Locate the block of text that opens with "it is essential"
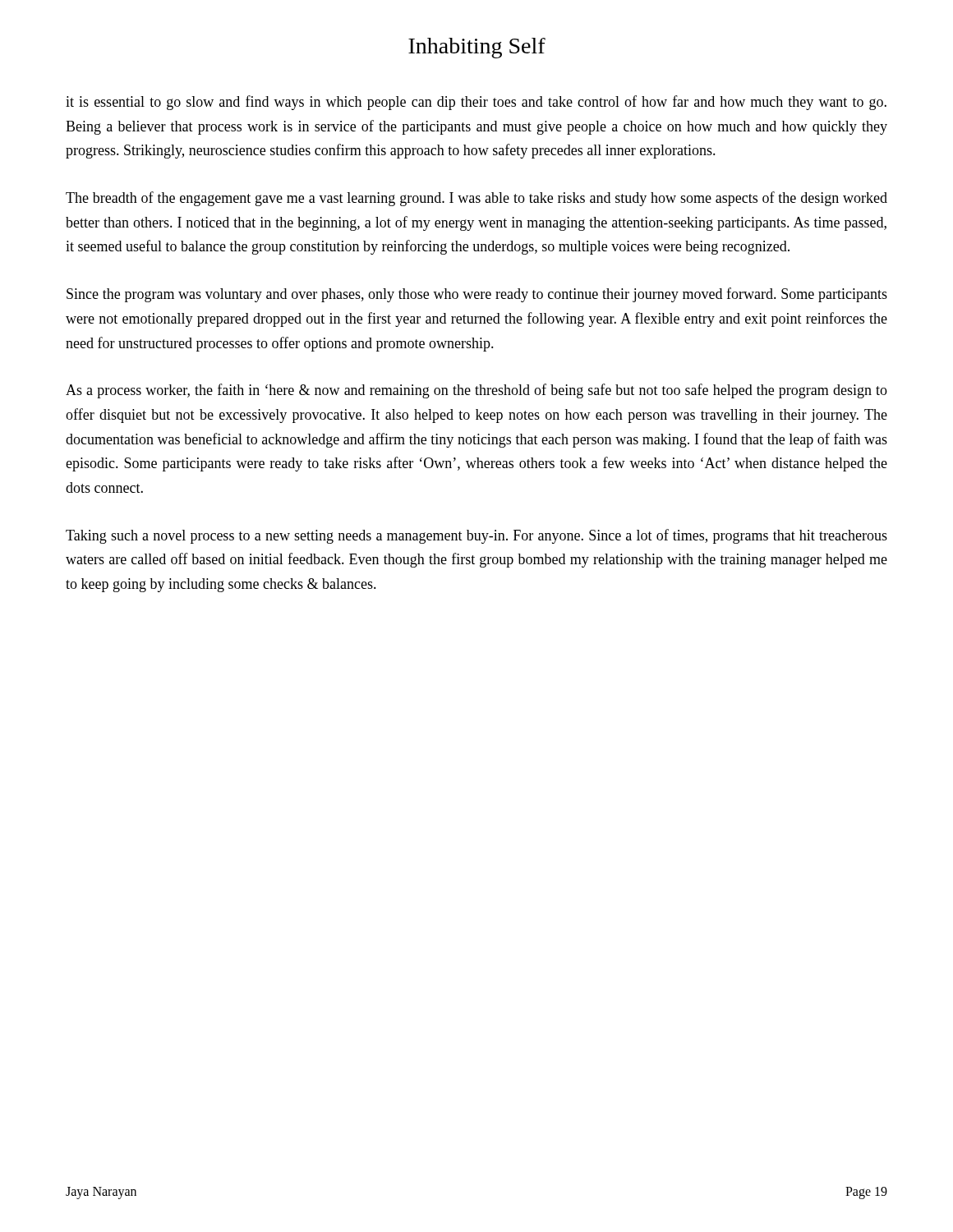Viewport: 953px width, 1232px height. tap(476, 126)
